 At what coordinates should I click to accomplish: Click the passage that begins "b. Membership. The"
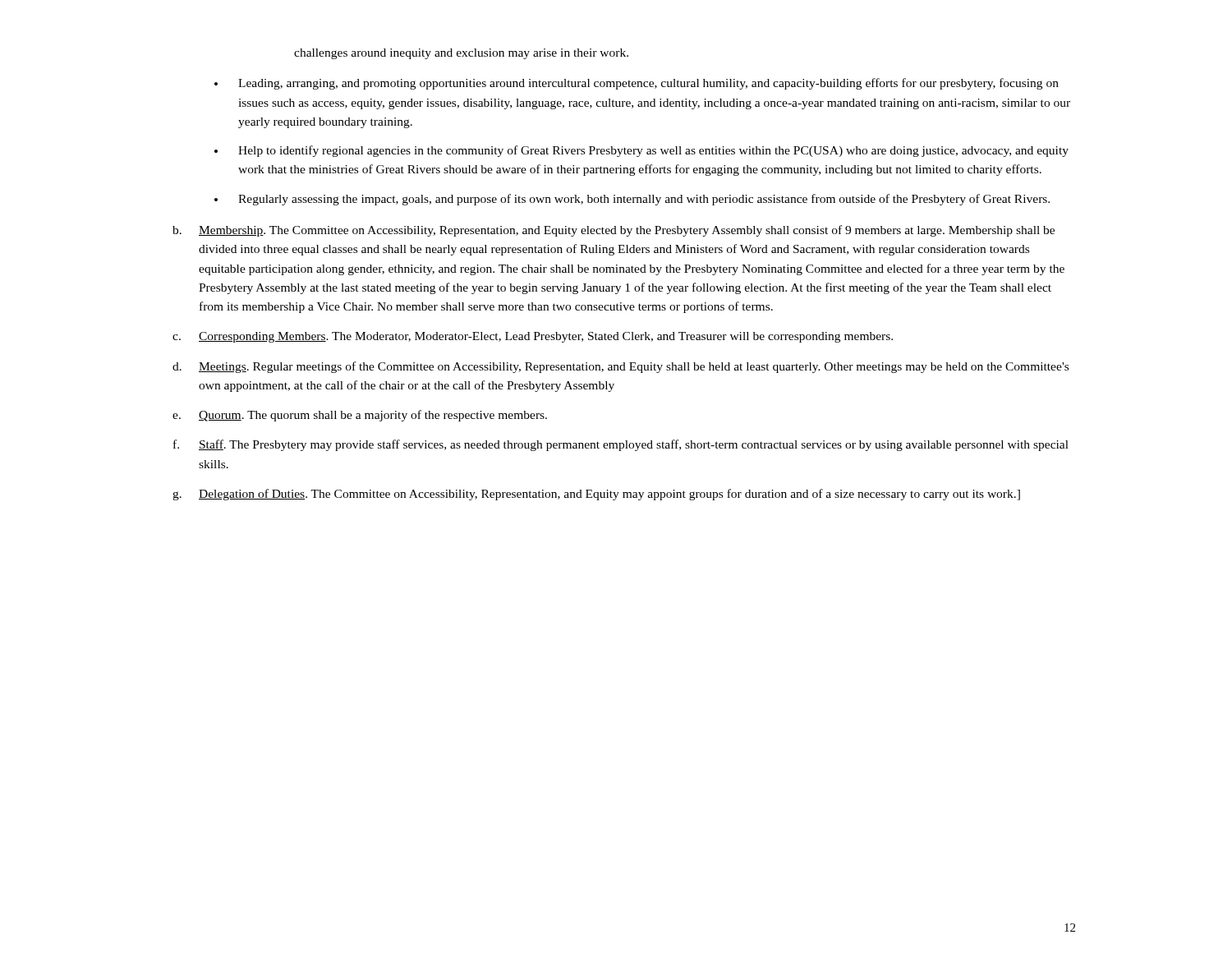coord(624,268)
